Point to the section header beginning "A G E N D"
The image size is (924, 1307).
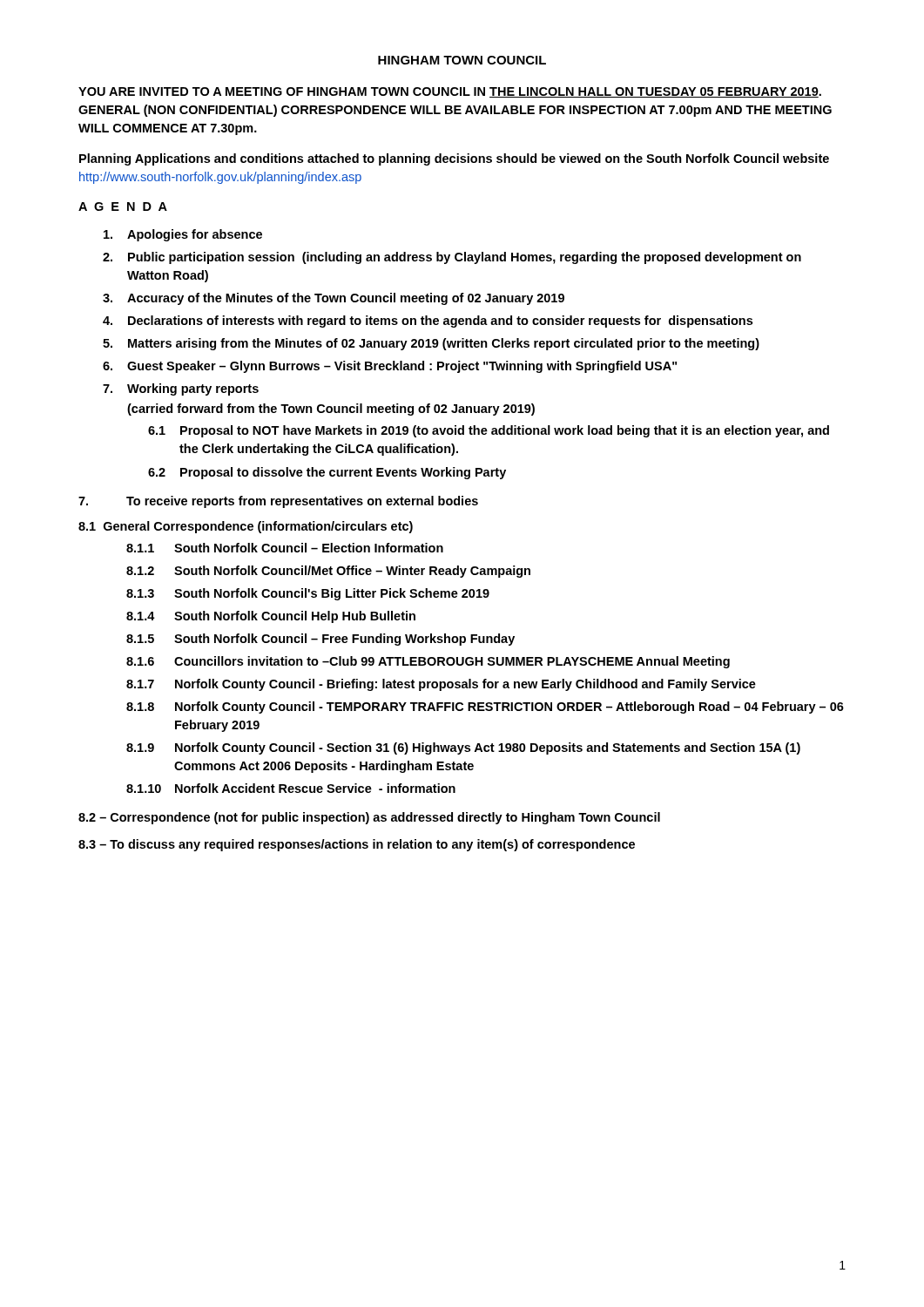click(x=124, y=207)
